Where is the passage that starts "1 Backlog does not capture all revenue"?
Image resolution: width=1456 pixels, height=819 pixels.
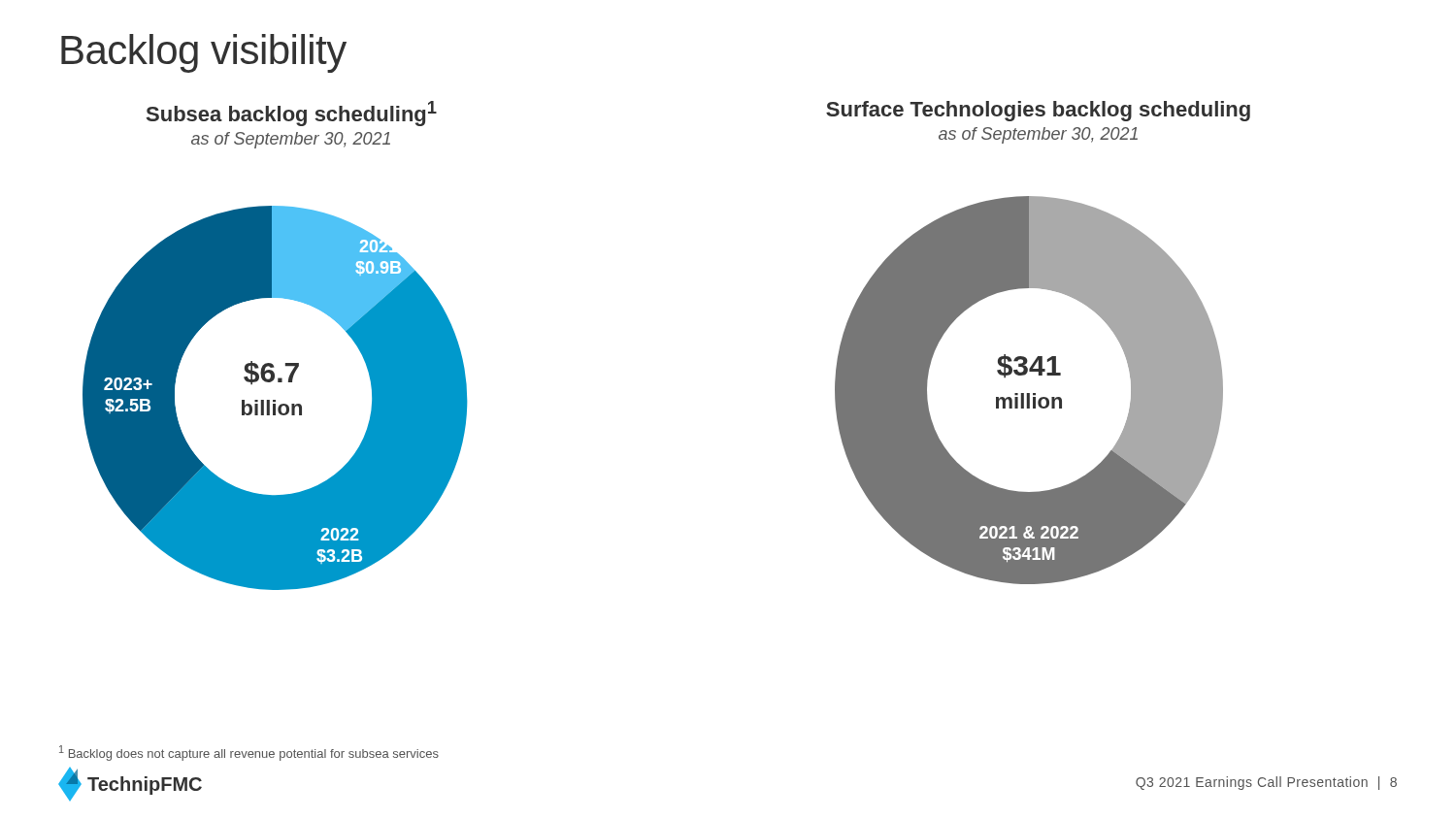coord(248,752)
